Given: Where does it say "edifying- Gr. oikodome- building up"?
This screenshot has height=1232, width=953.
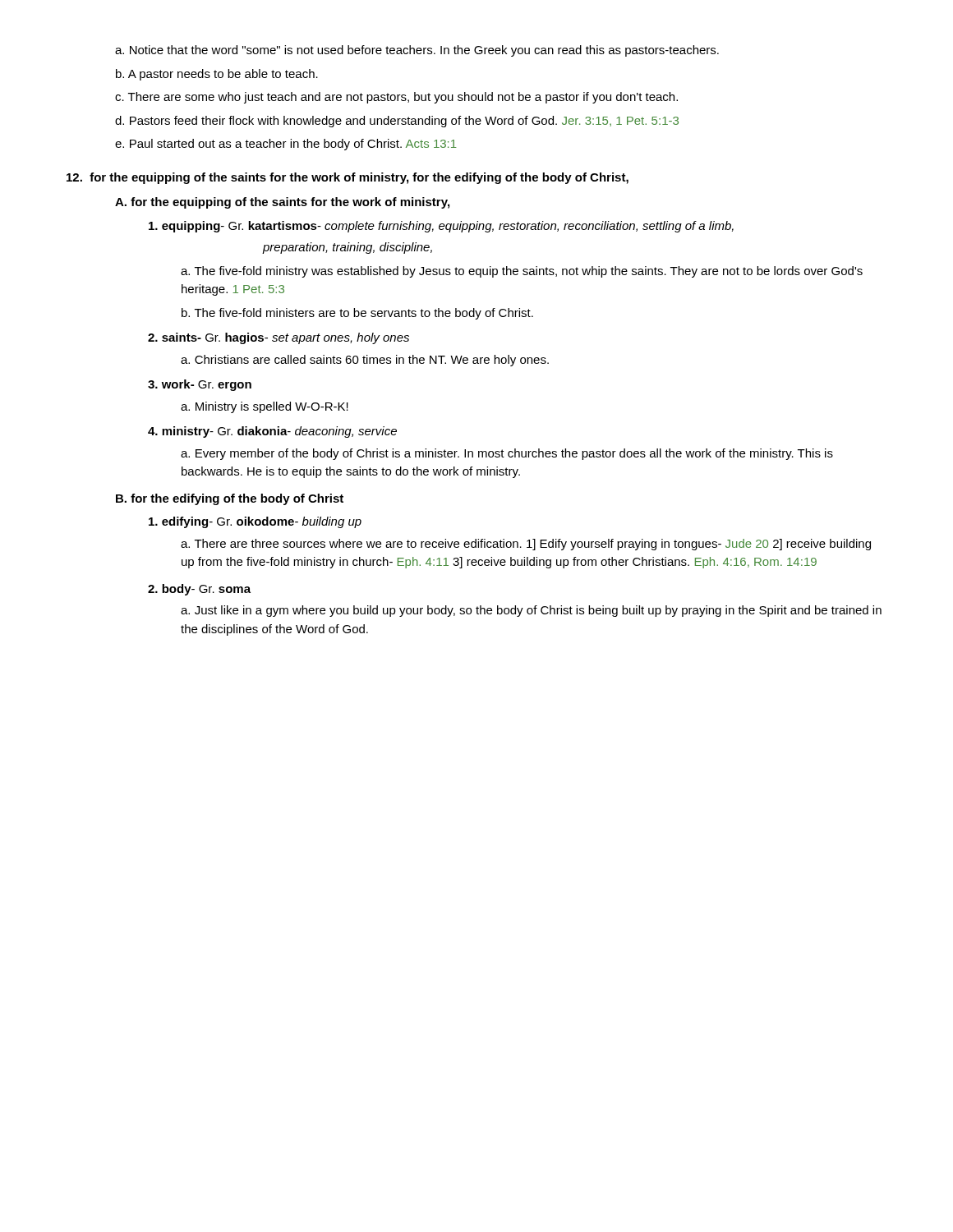Looking at the screenshot, I should click(x=255, y=522).
